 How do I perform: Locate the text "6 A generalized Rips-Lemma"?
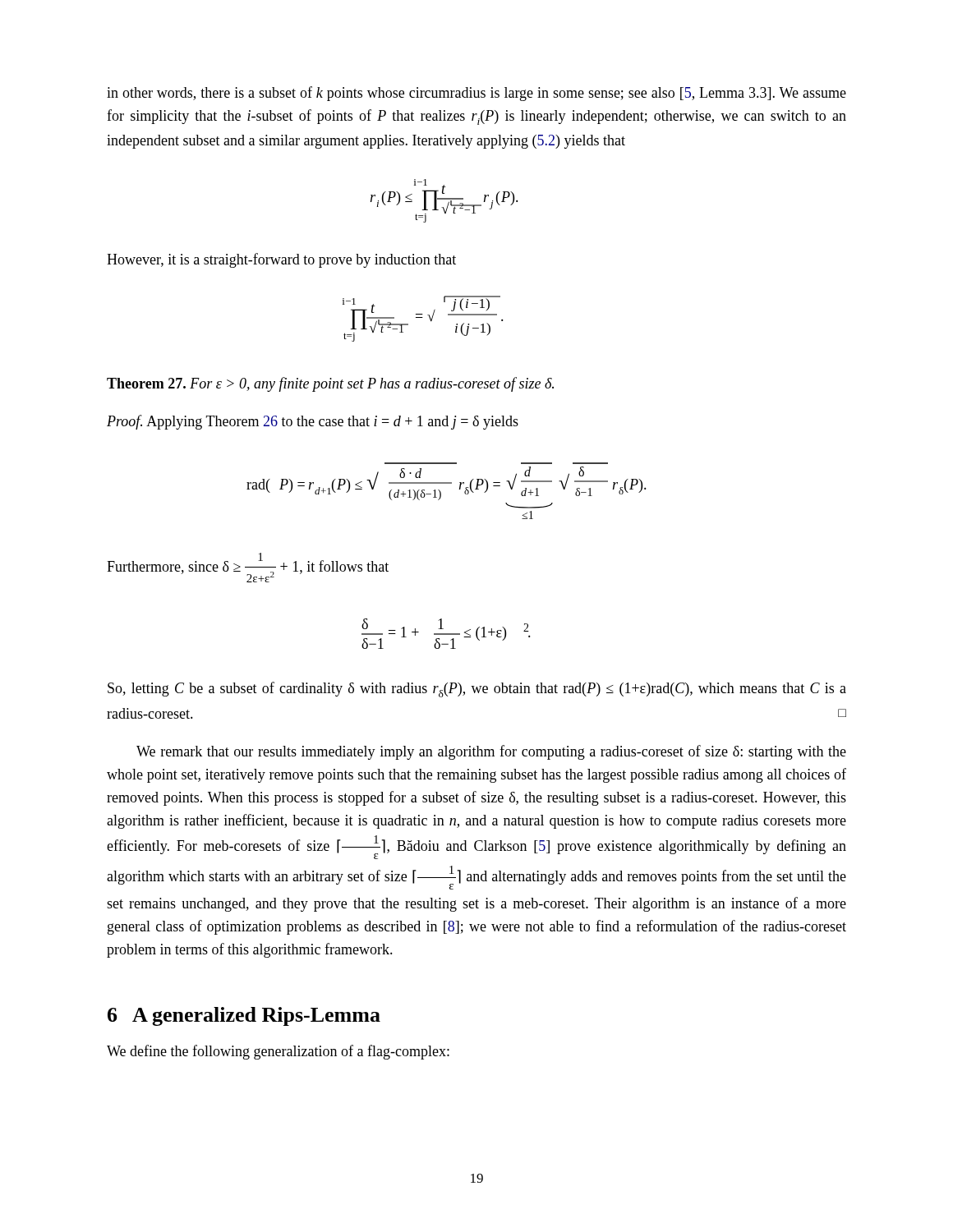(x=244, y=1015)
